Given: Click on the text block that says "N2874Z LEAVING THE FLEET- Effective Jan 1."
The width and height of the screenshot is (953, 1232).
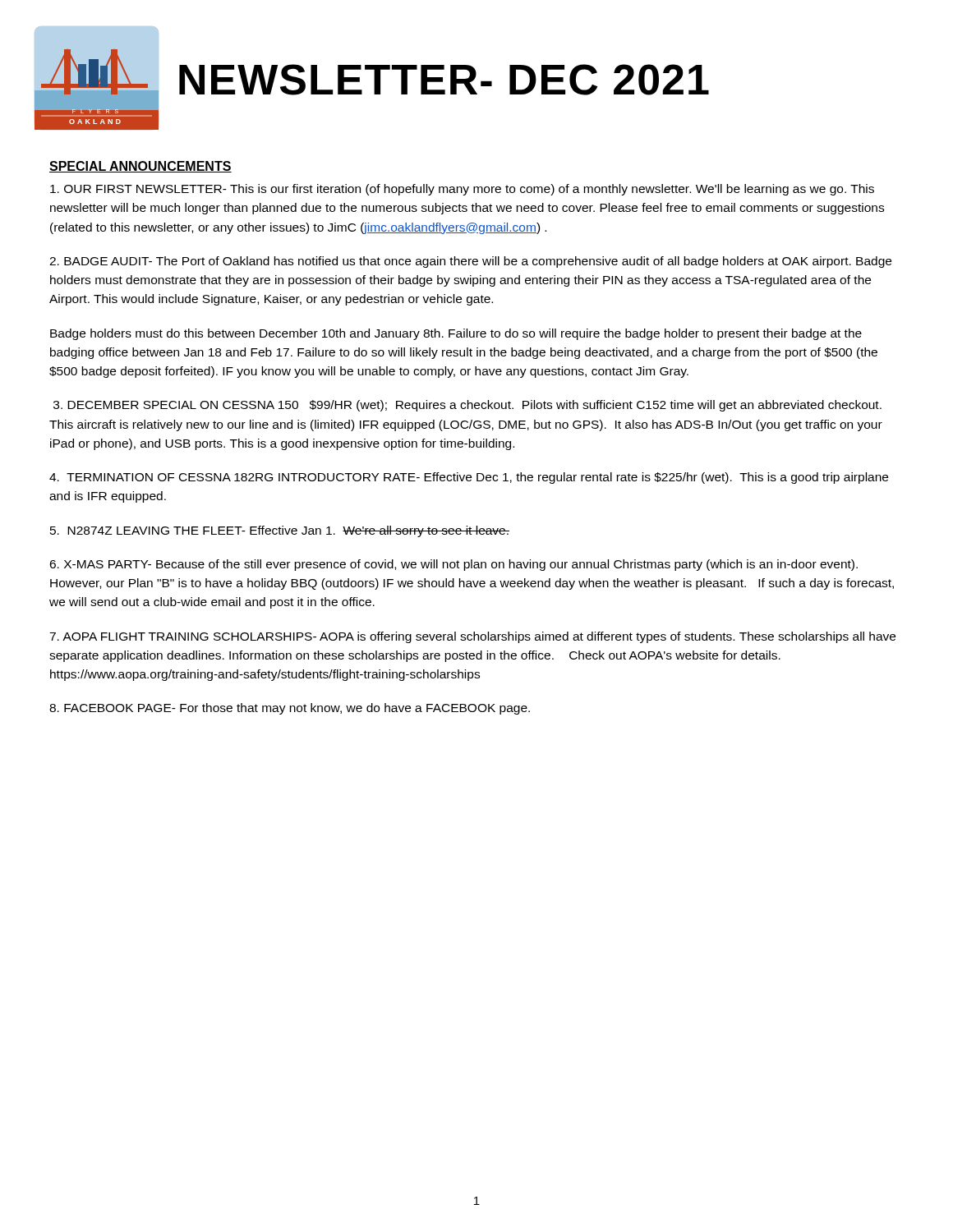Looking at the screenshot, I should coord(279,530).
